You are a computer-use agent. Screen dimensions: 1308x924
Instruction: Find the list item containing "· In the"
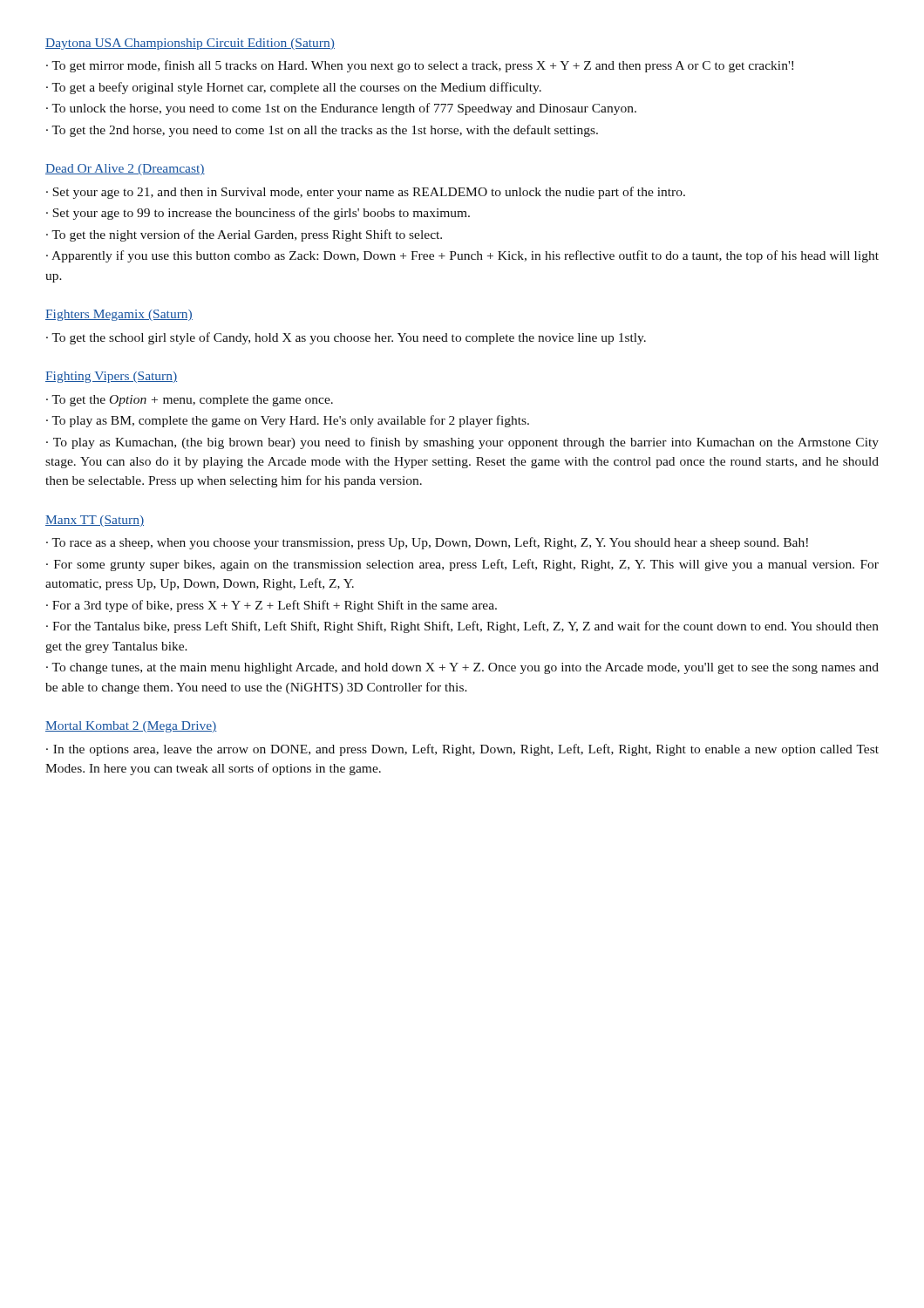[x=462, y=758]
